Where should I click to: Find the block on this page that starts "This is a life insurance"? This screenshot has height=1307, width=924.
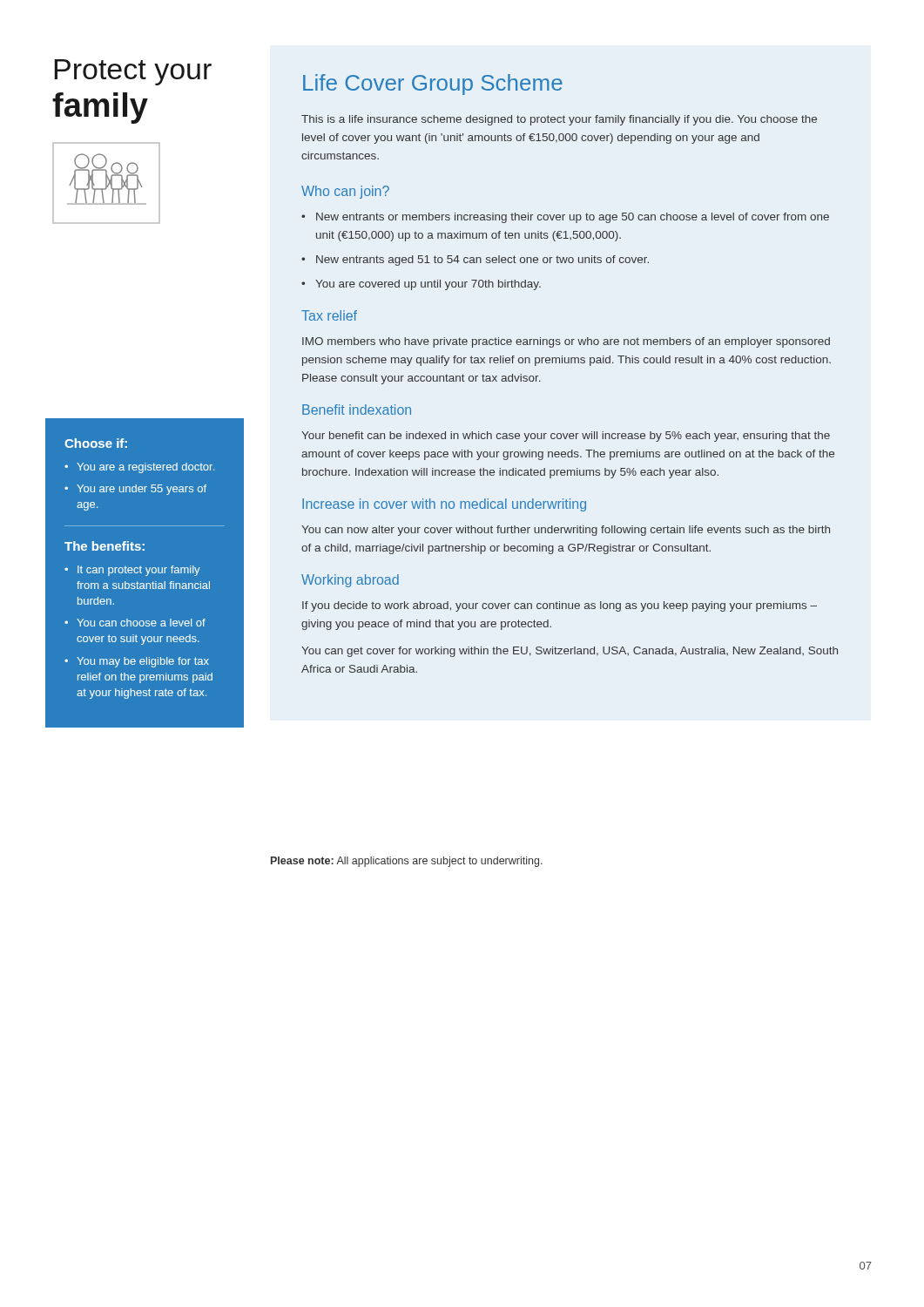[x=570, y=138]
